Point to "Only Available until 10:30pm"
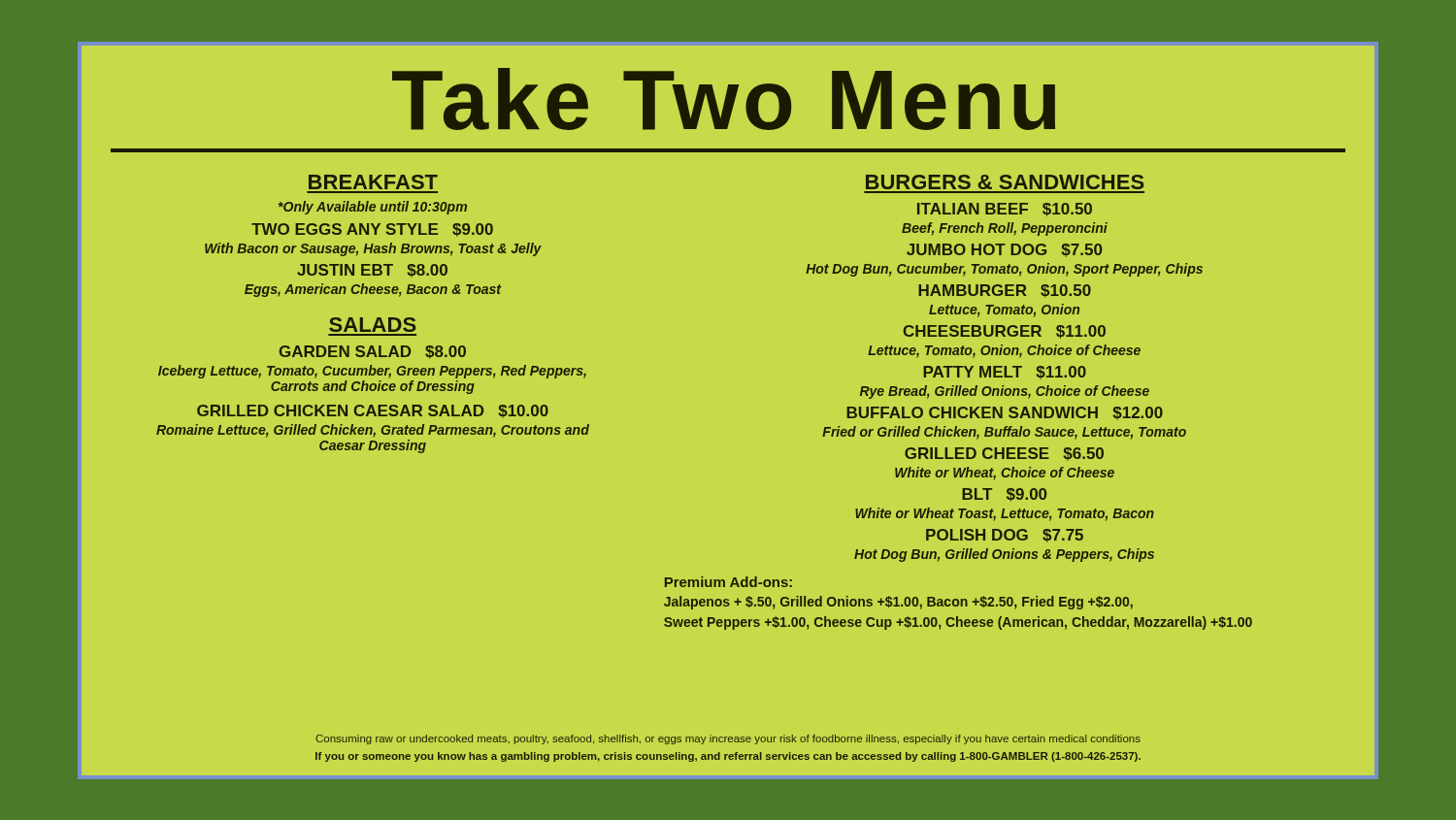Screen dimensions: 820x1456 [x=373, y=207]
